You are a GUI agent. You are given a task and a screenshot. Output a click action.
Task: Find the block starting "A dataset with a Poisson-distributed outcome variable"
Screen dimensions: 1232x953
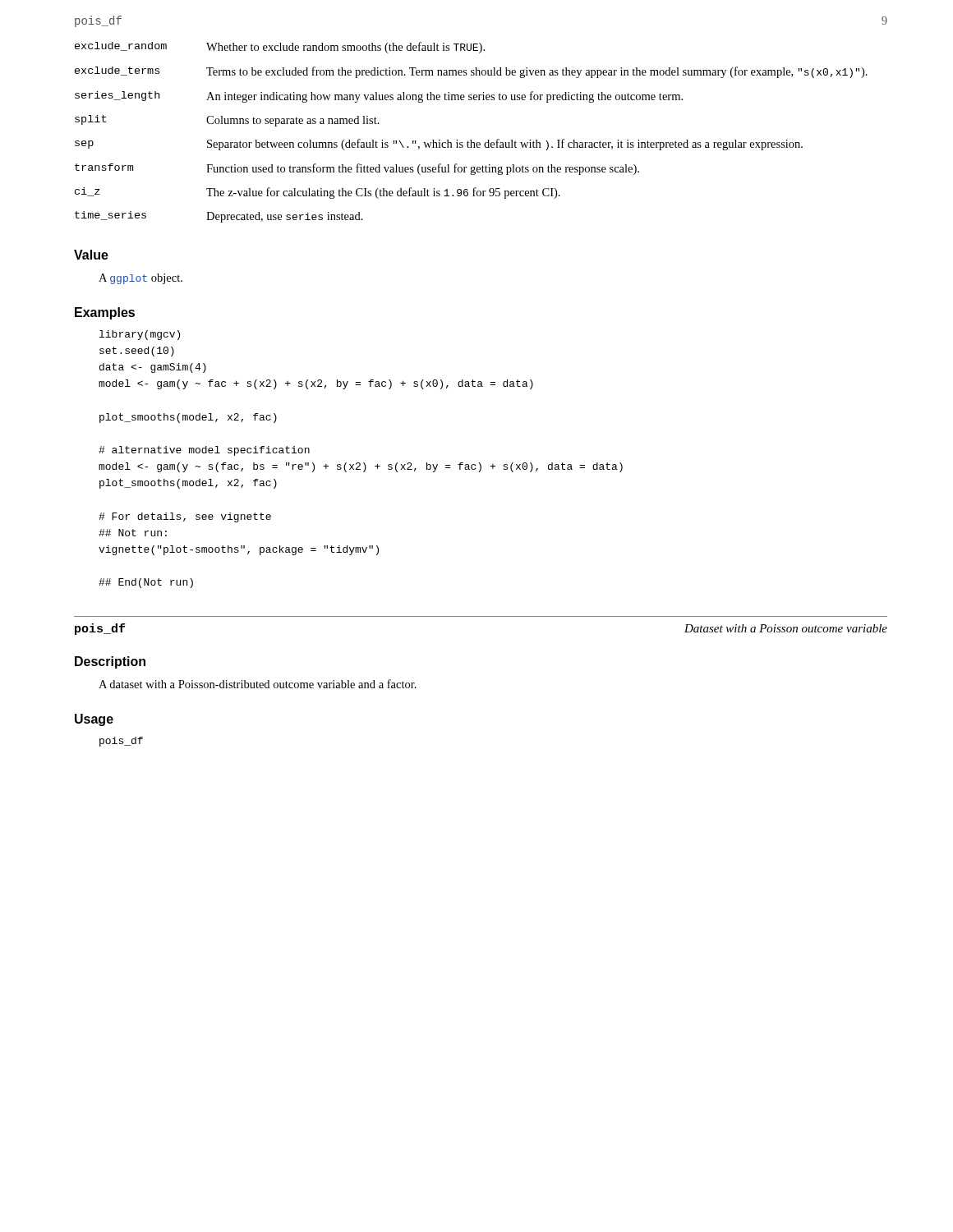click(x=258, y=684)
